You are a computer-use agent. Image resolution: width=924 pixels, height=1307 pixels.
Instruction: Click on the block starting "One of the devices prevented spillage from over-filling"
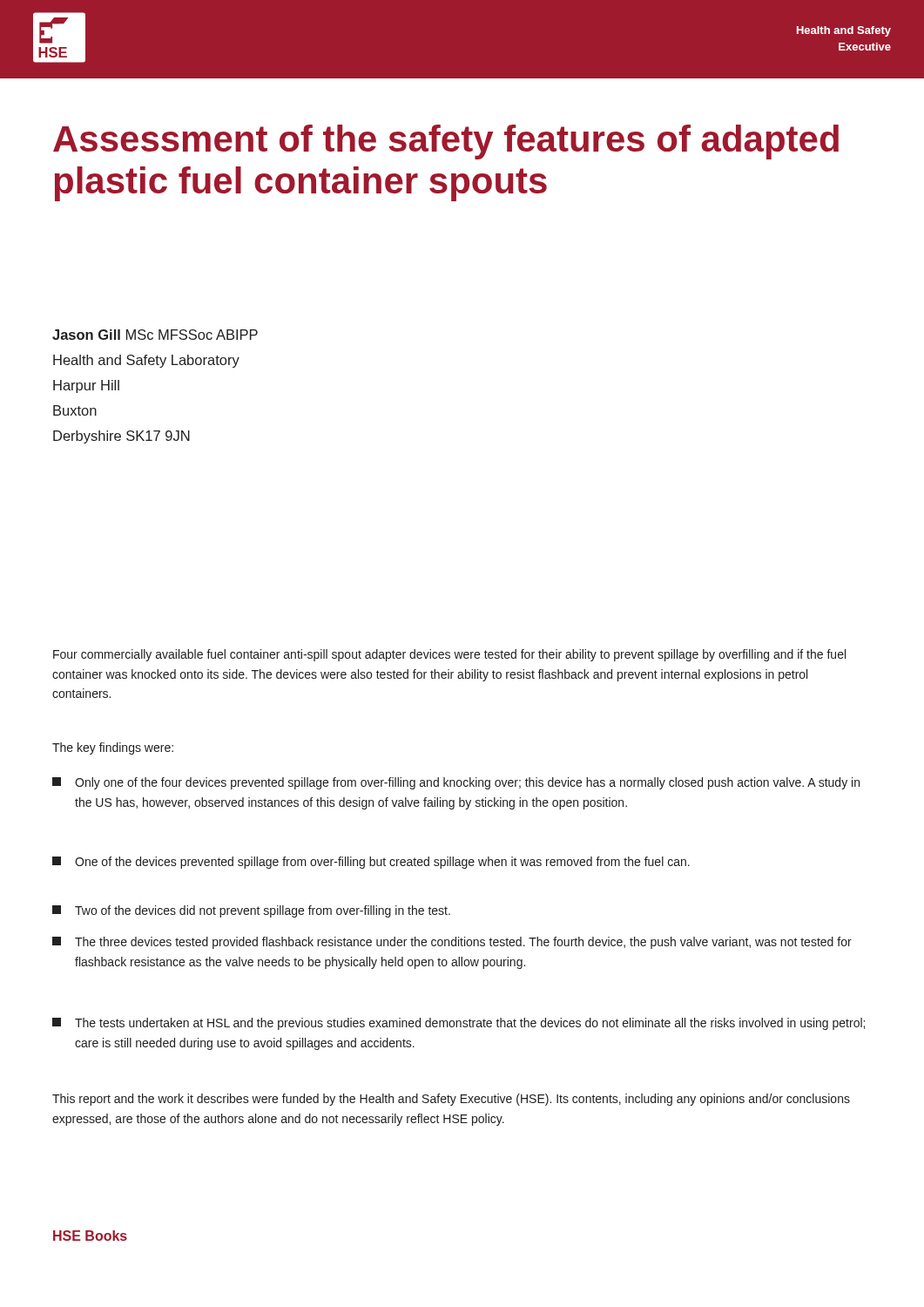point(462,862)
